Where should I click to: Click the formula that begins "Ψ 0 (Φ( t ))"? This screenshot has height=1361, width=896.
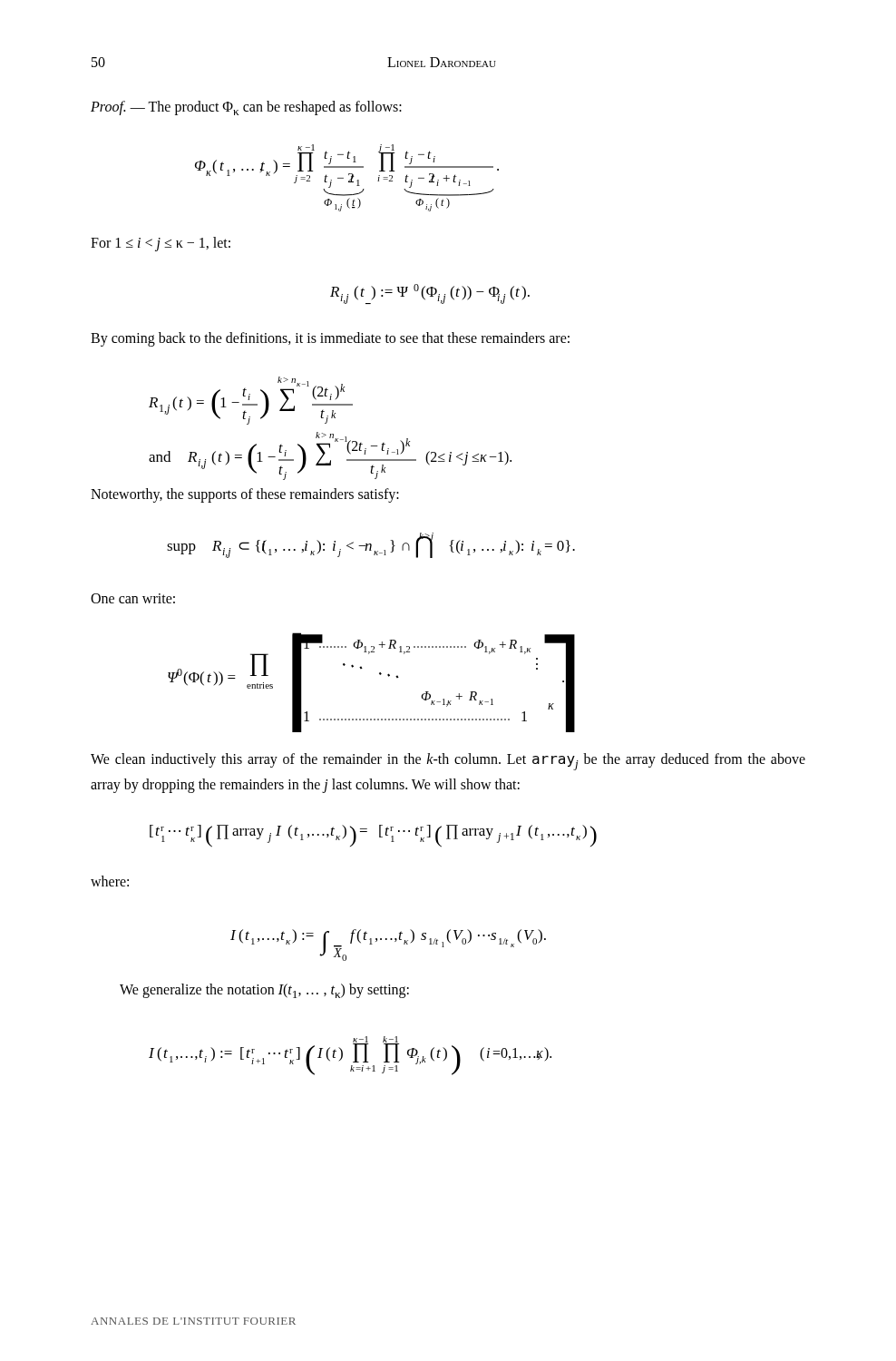tap(448, 678)
